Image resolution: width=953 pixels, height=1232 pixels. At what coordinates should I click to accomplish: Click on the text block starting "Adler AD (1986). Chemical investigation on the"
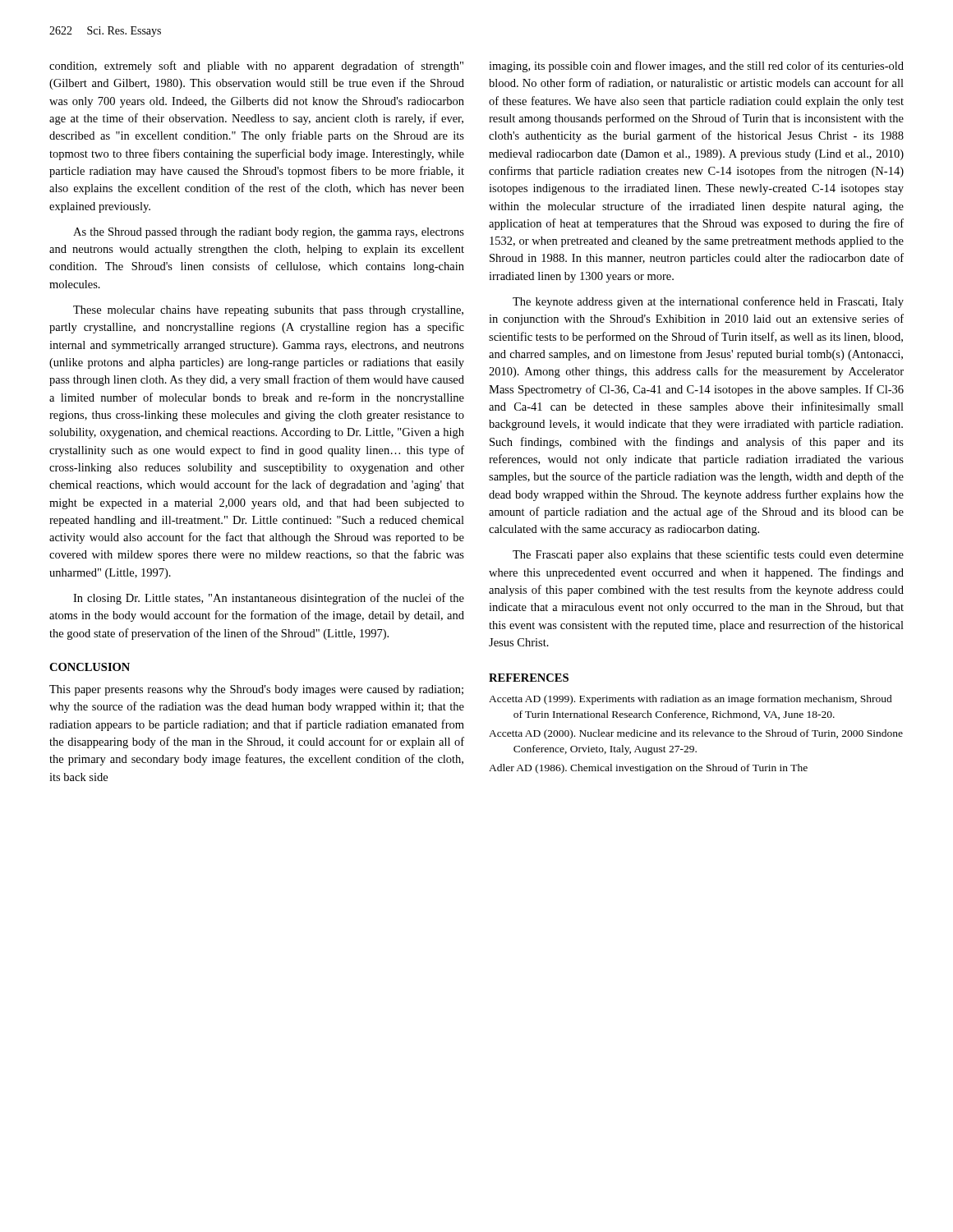[648, 767]
